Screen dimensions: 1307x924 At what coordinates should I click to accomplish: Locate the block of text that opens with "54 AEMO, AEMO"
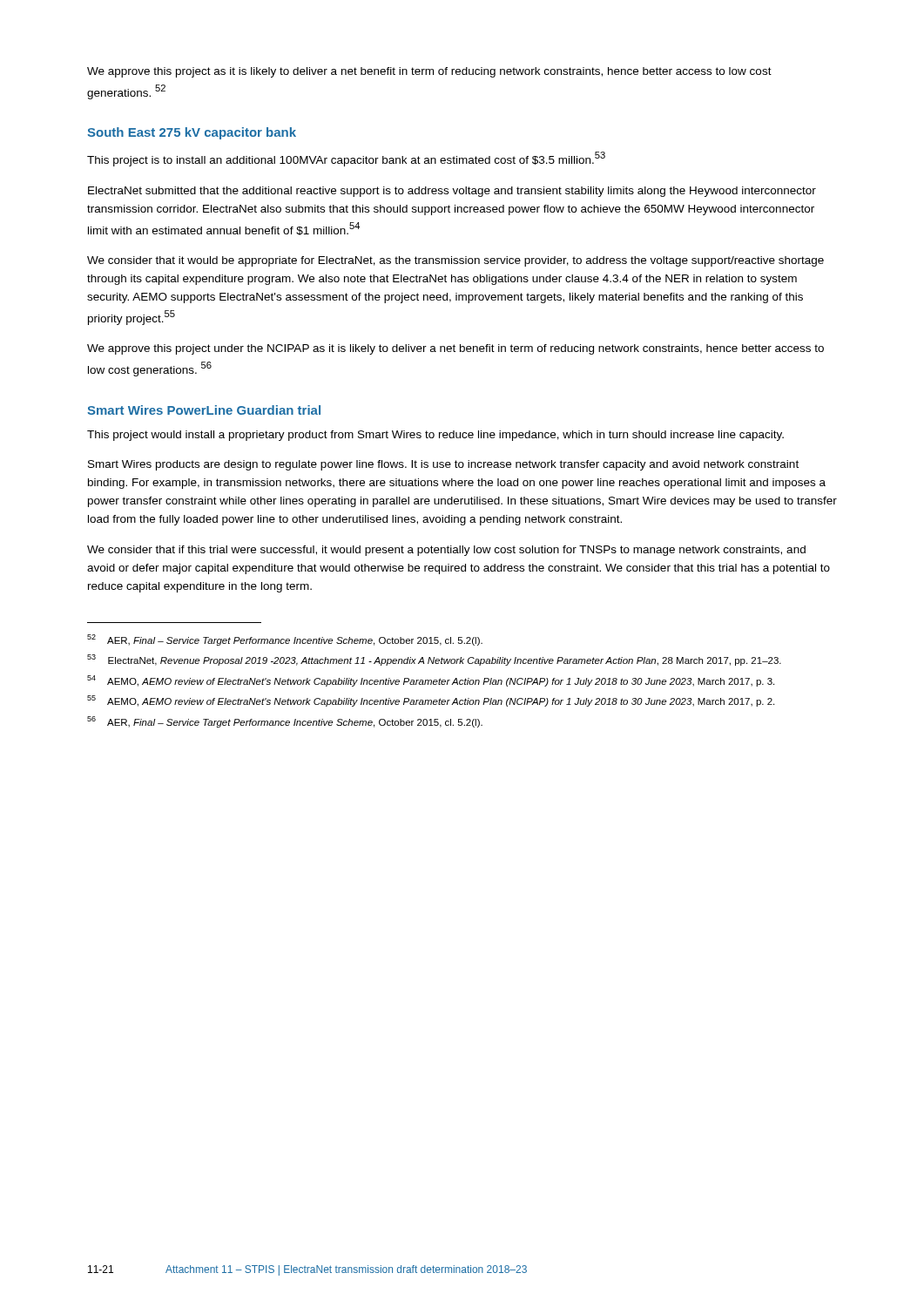(431, 680)
